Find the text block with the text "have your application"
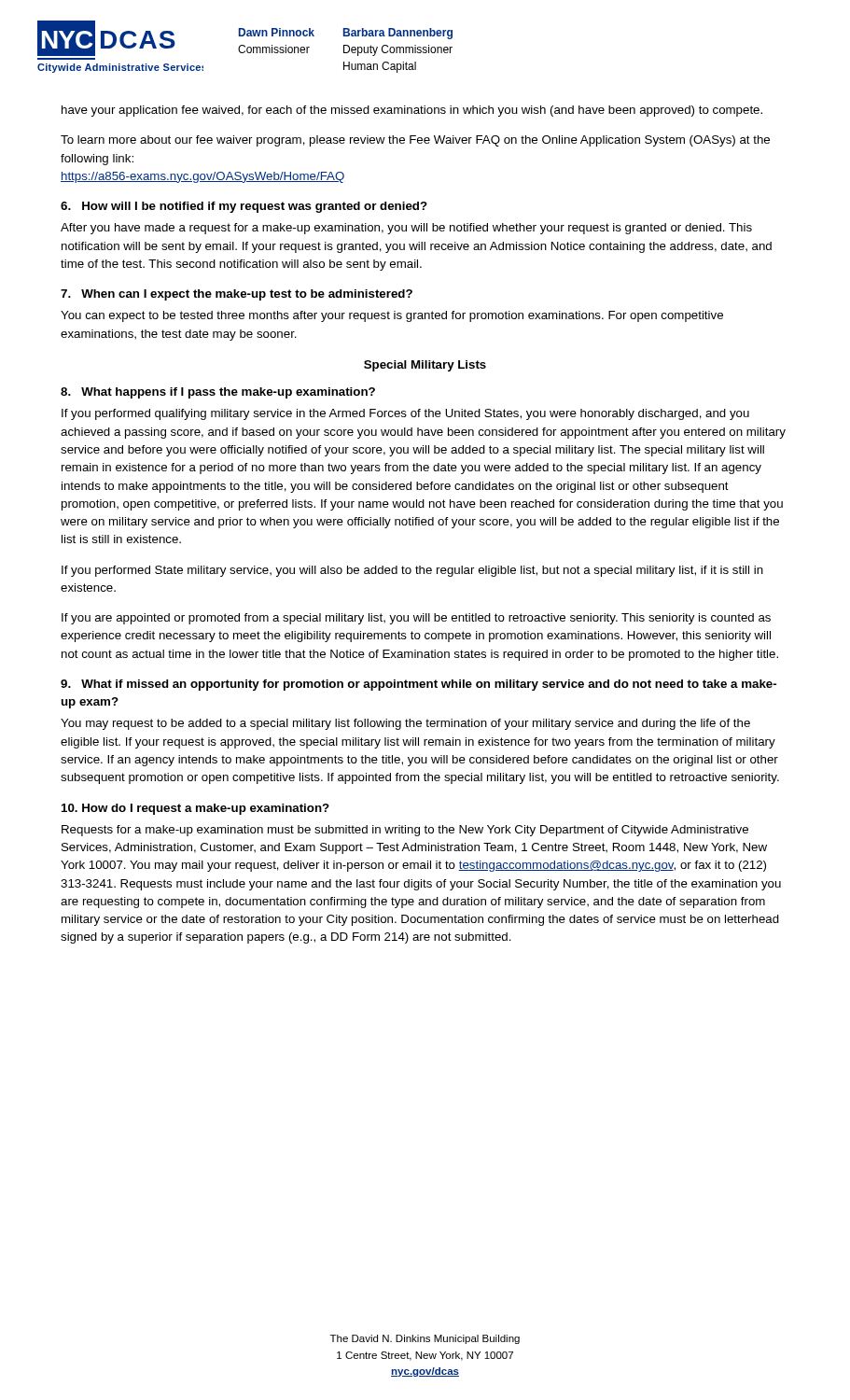This screenshot has height=1400, width=850. (x=425, y=110)
